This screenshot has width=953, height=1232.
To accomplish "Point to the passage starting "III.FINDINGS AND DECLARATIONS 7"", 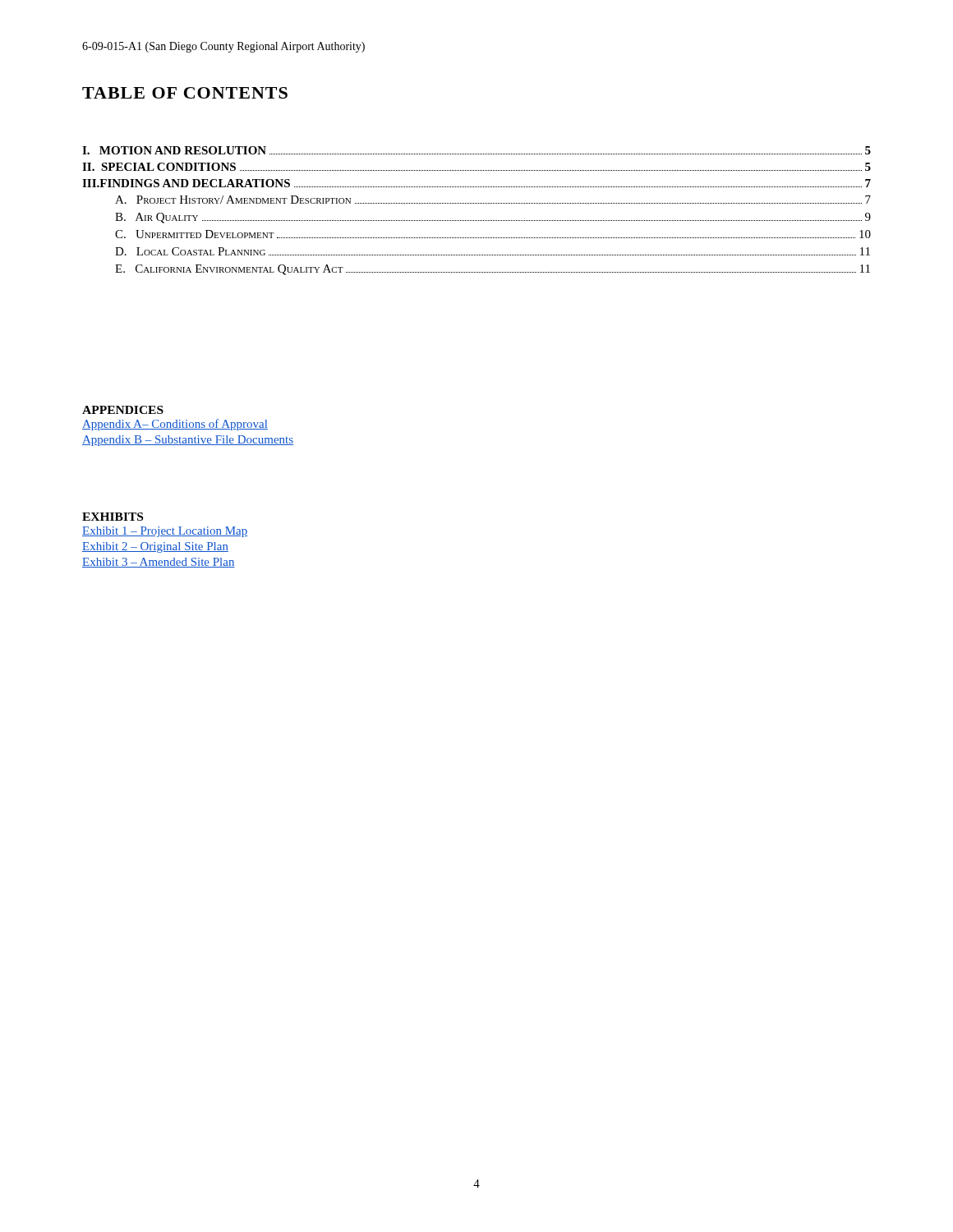I will [x=476, y=184].
